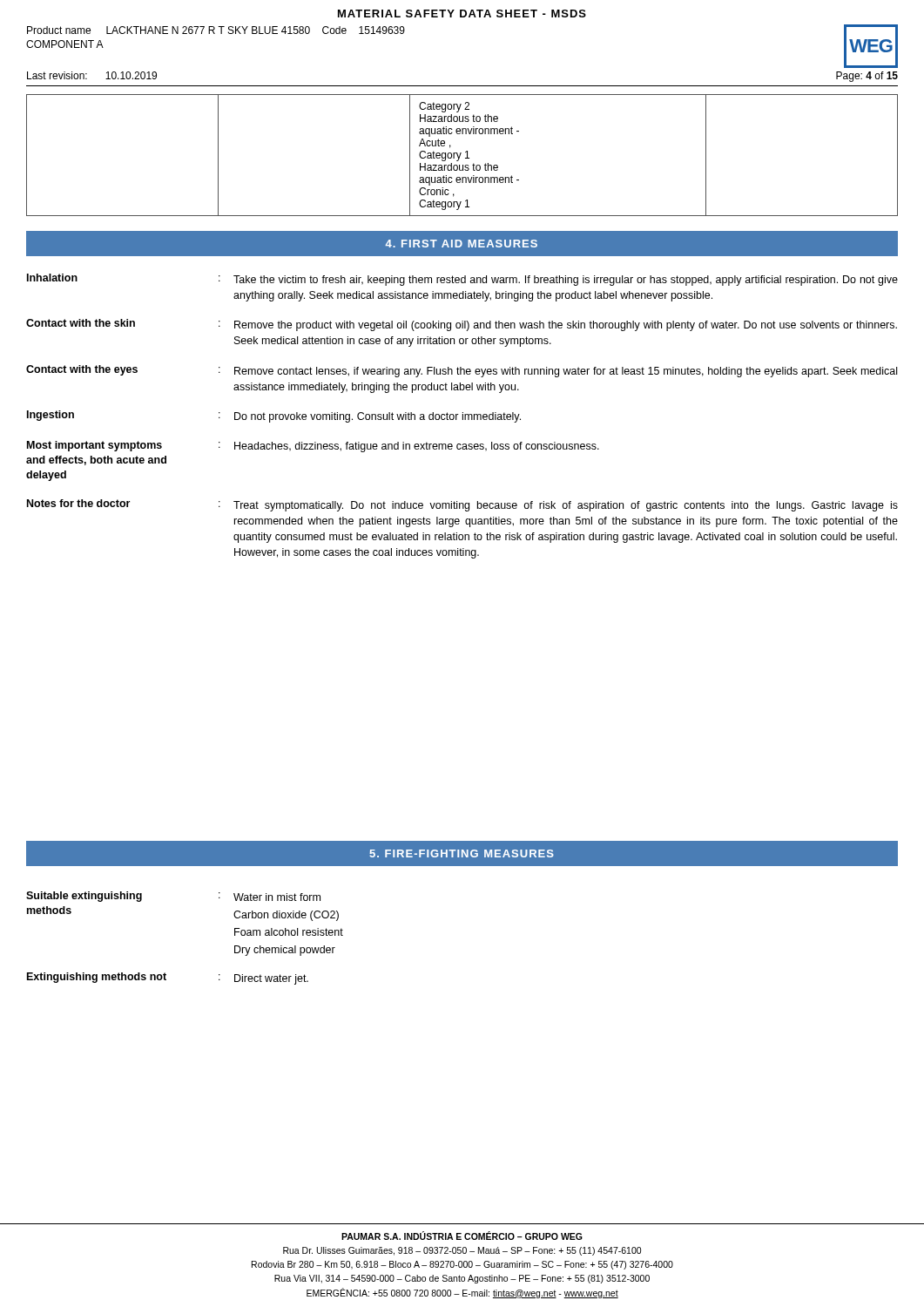Click the passage that begins "Ingestion : Do not provoke"
This screenshot has width=924, height=1307.
274,416
